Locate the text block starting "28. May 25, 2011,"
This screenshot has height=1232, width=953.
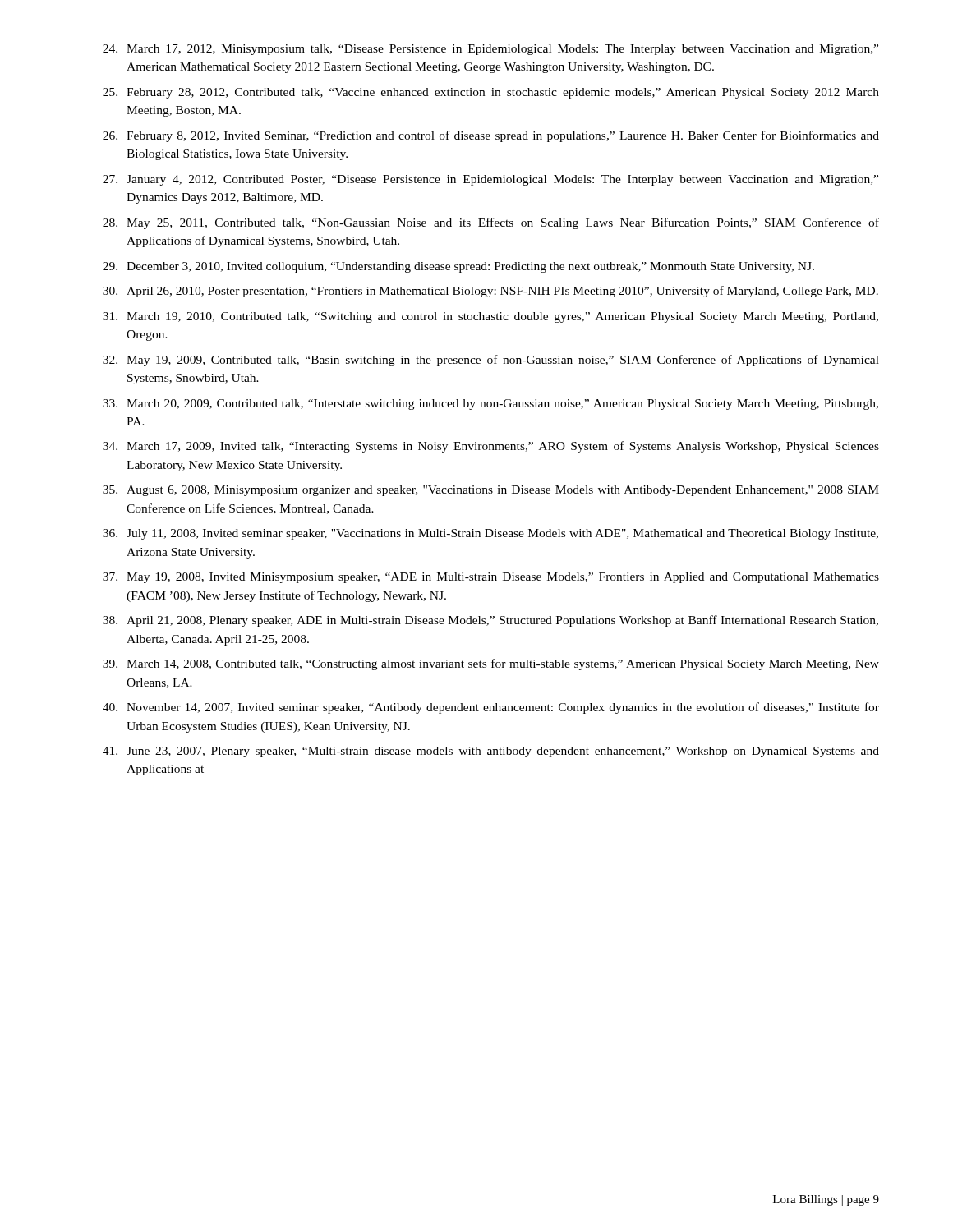481,232
